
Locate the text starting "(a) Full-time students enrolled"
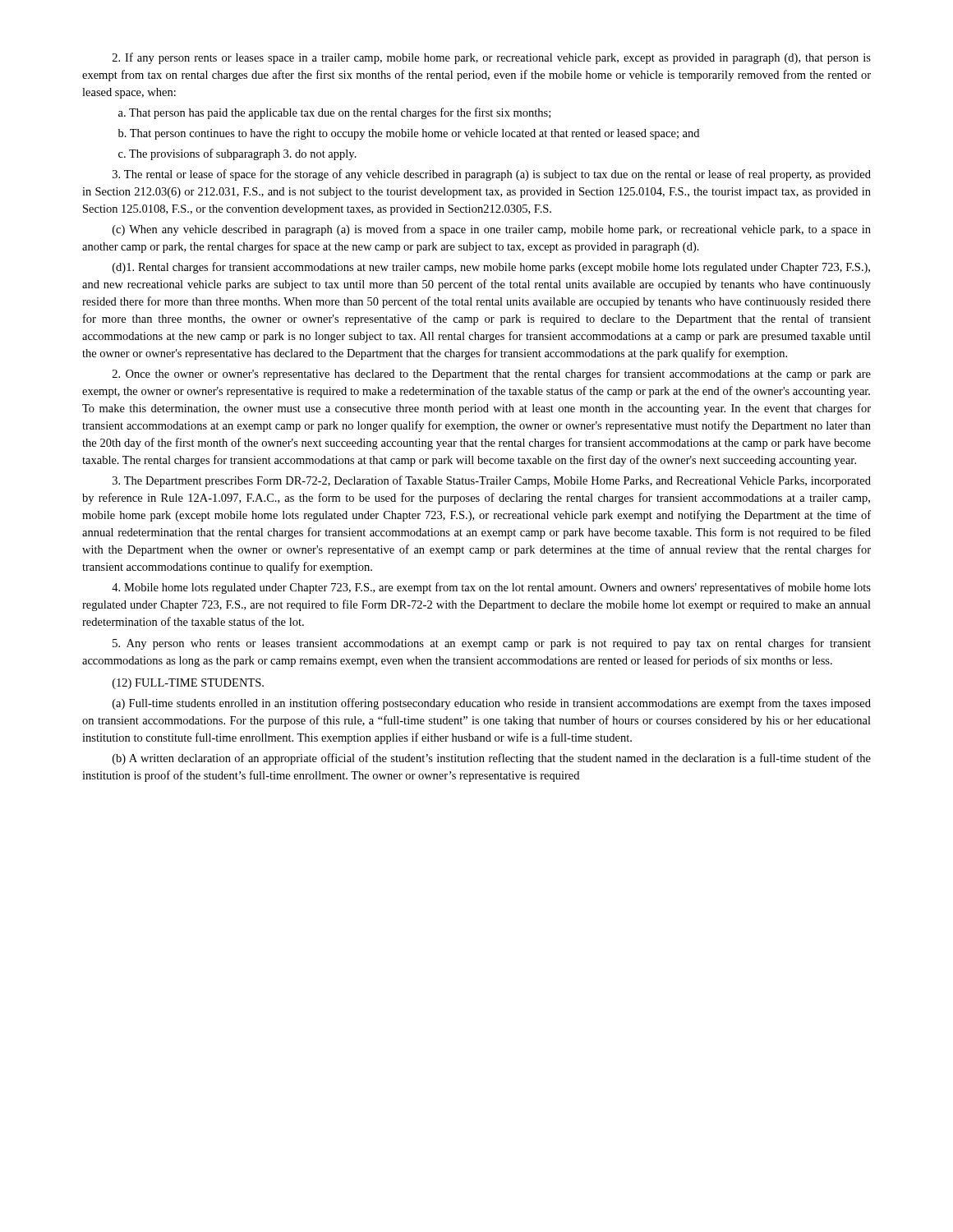click(x=476, y=720)
